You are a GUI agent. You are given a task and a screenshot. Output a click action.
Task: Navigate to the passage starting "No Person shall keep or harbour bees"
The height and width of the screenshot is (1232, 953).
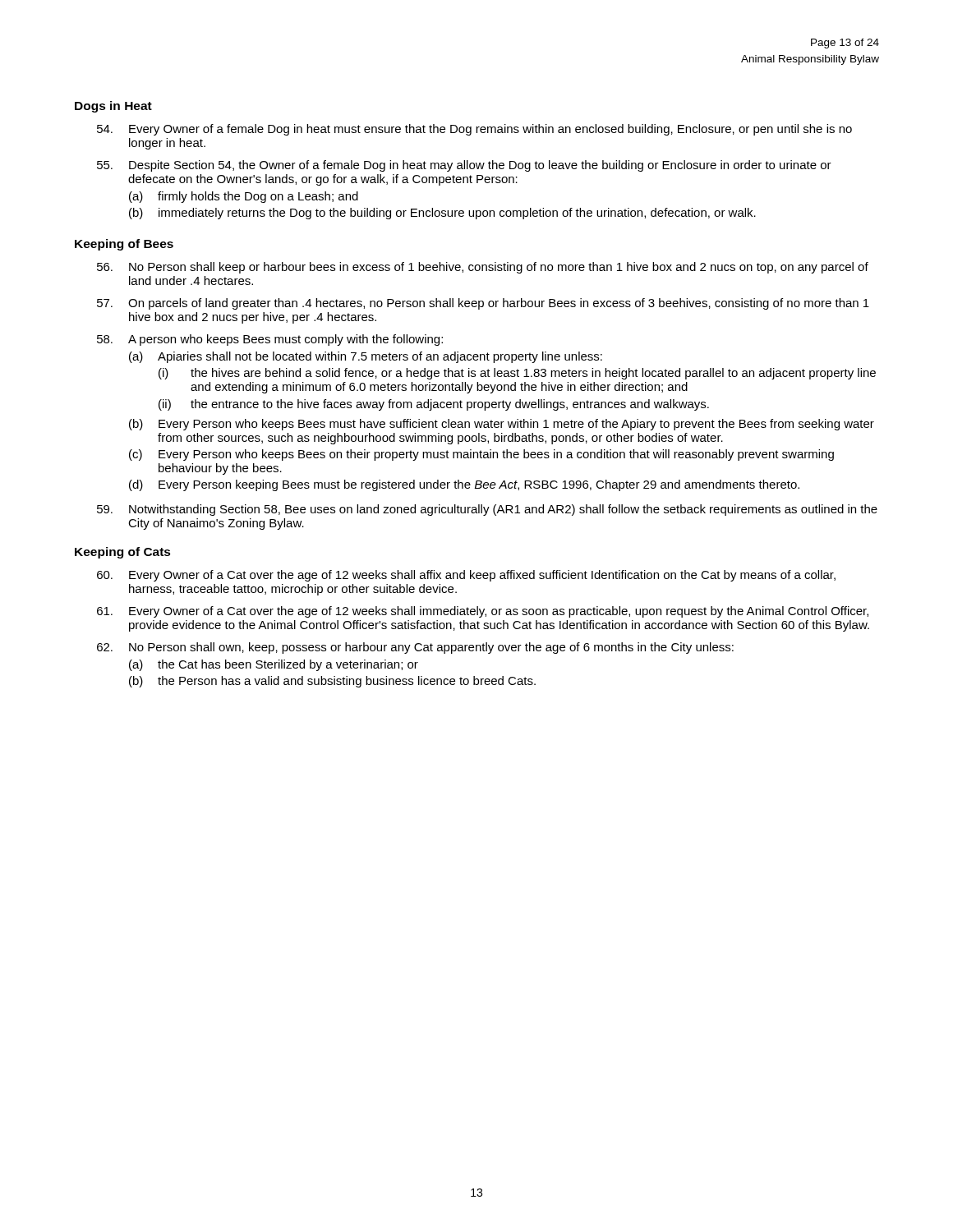(x=476, y=274)
